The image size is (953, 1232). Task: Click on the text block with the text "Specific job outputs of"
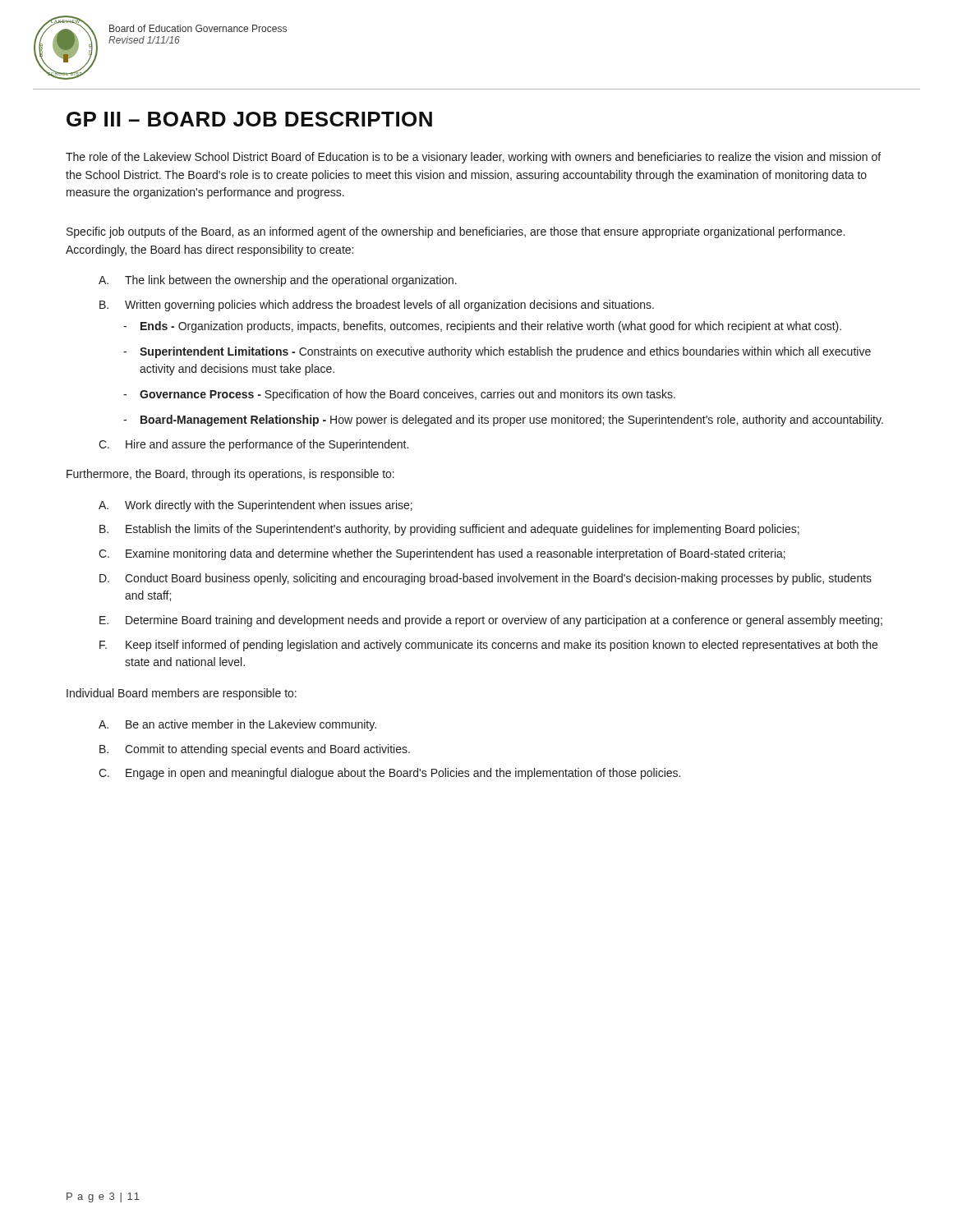click(456, 241)
